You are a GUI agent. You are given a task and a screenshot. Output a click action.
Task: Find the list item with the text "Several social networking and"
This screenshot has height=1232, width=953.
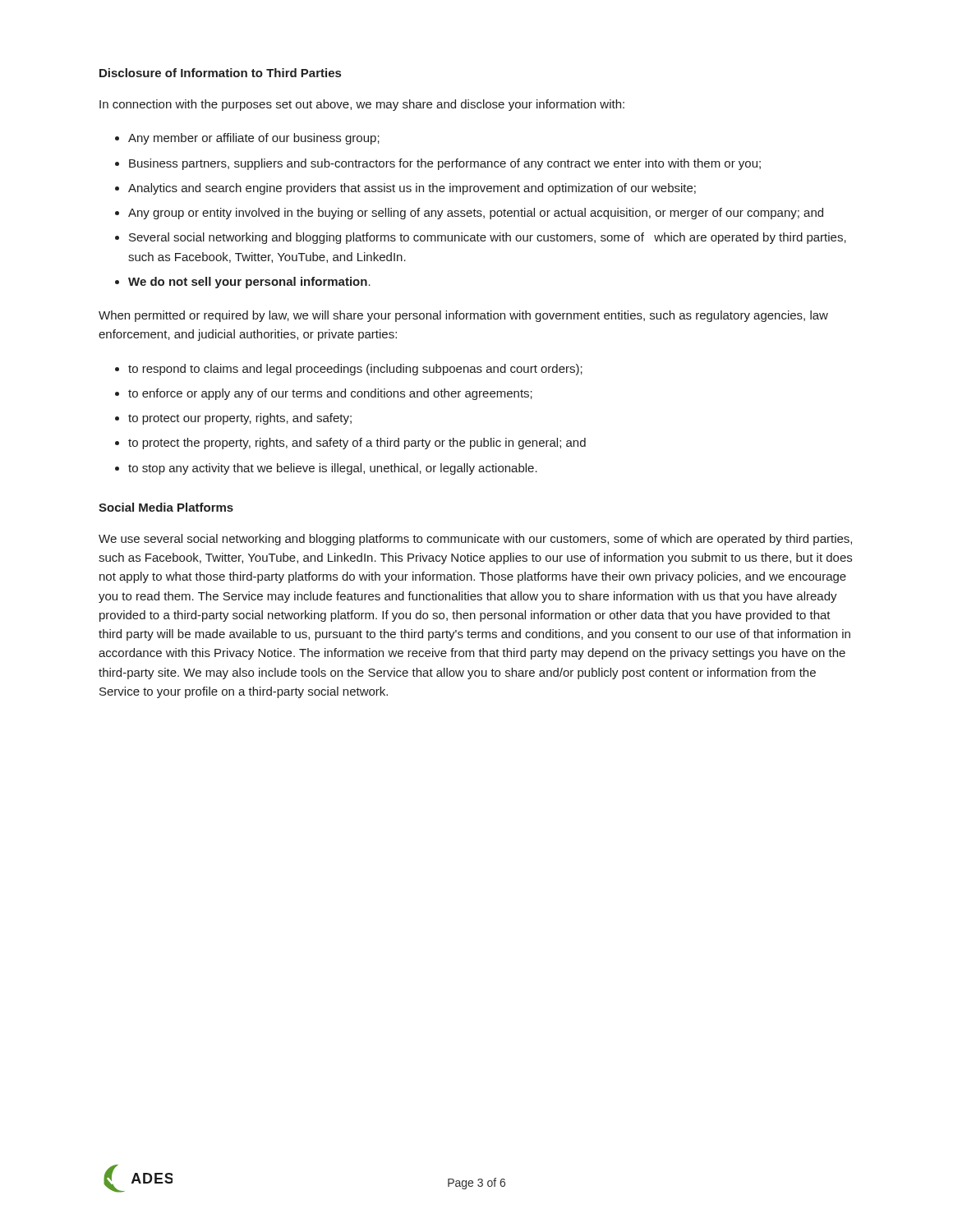[487, 247]
